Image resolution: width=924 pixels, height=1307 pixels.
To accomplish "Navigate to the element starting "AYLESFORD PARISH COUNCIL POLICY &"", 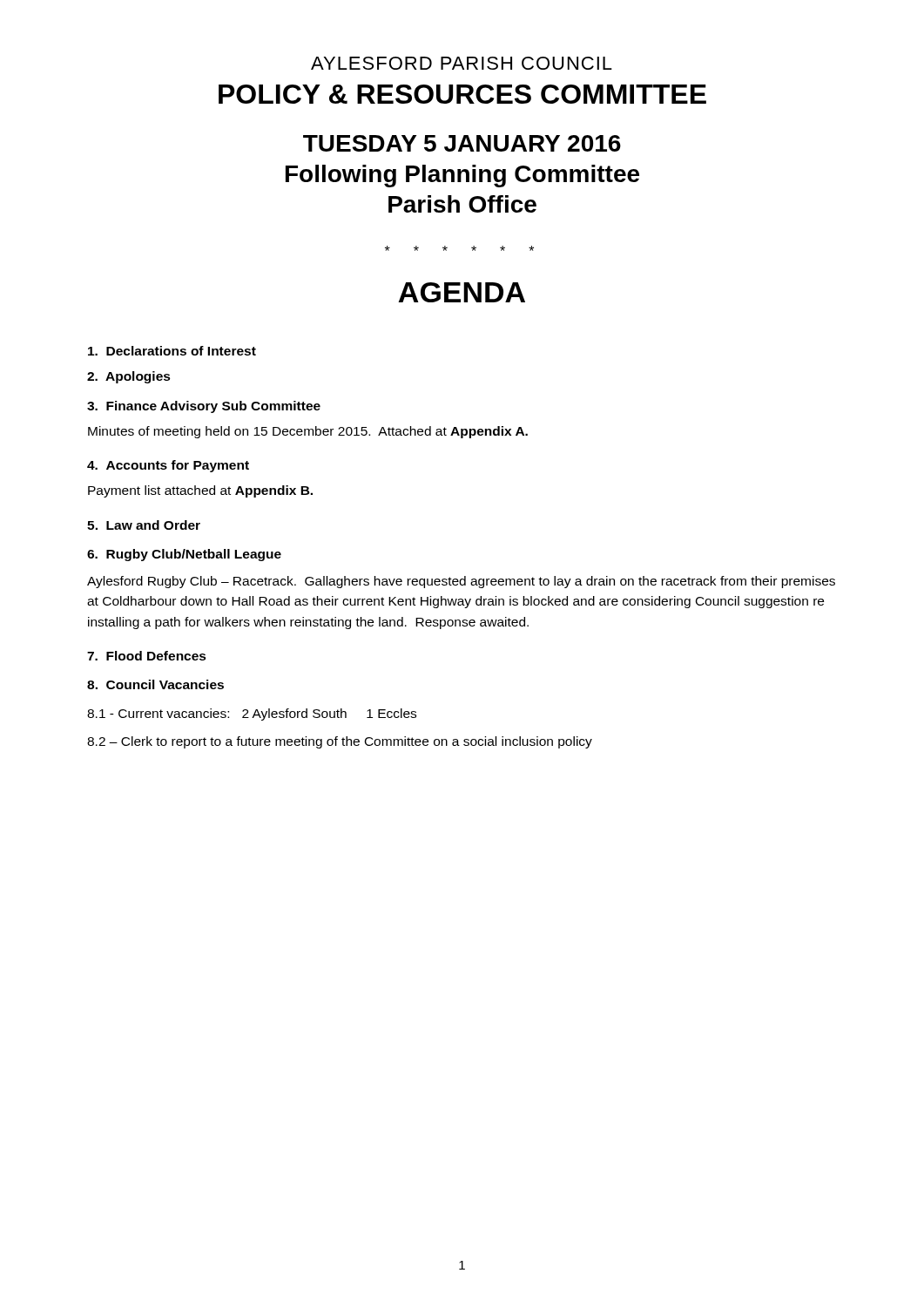I will click(462, 81).
